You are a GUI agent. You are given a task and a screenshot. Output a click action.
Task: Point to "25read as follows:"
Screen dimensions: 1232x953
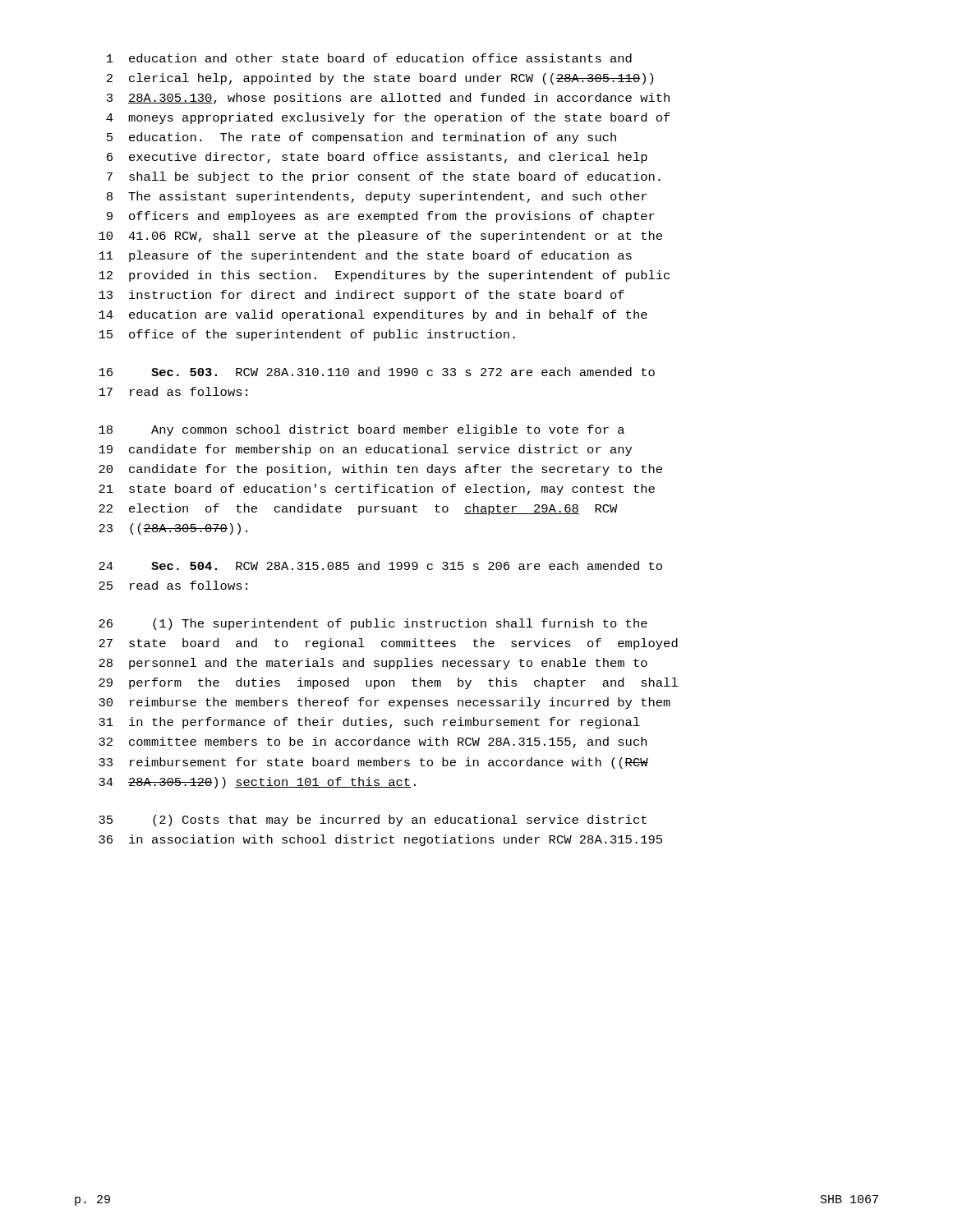pos(173,585)
